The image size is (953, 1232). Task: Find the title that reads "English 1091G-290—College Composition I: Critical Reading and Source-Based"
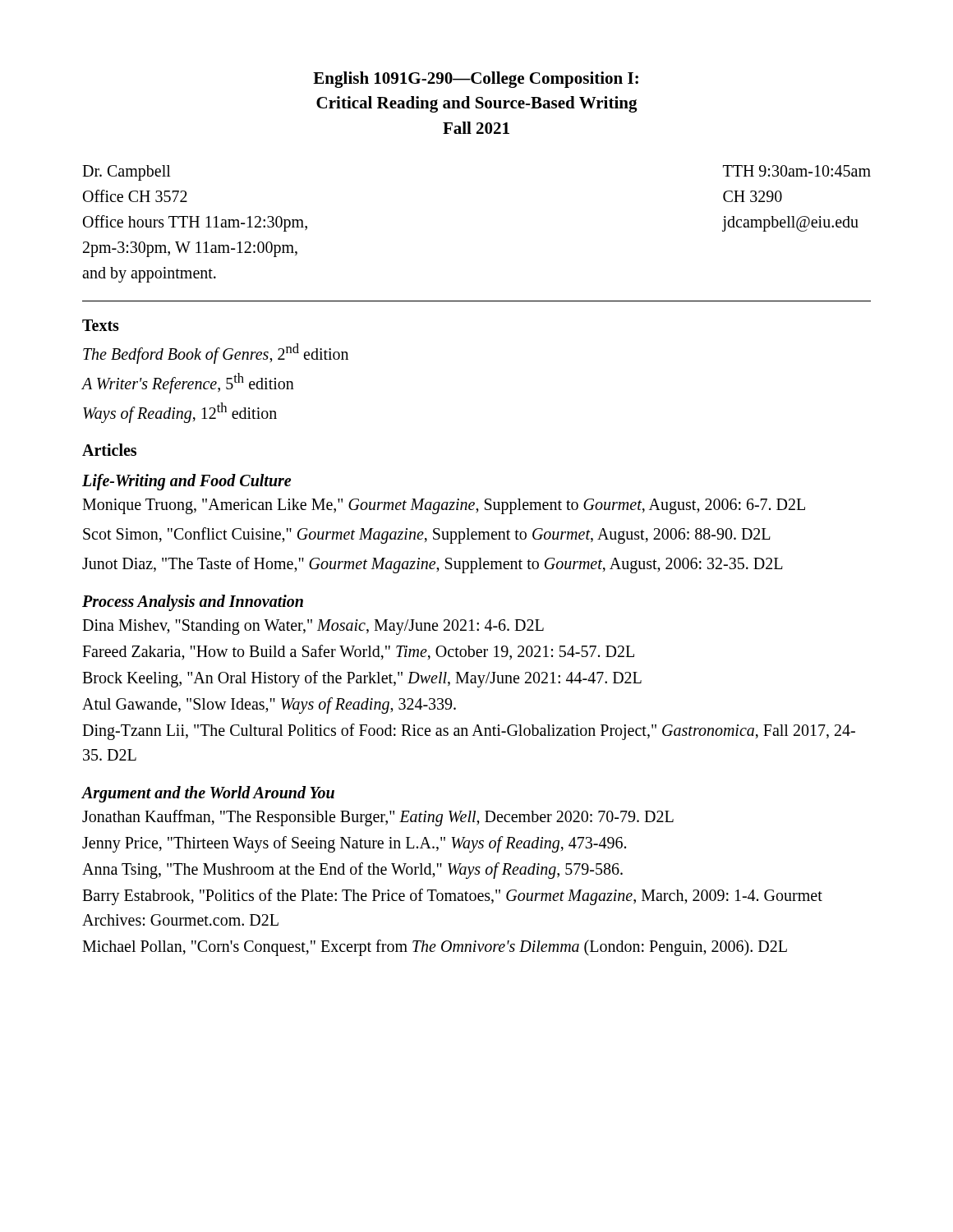pos(476,103)
